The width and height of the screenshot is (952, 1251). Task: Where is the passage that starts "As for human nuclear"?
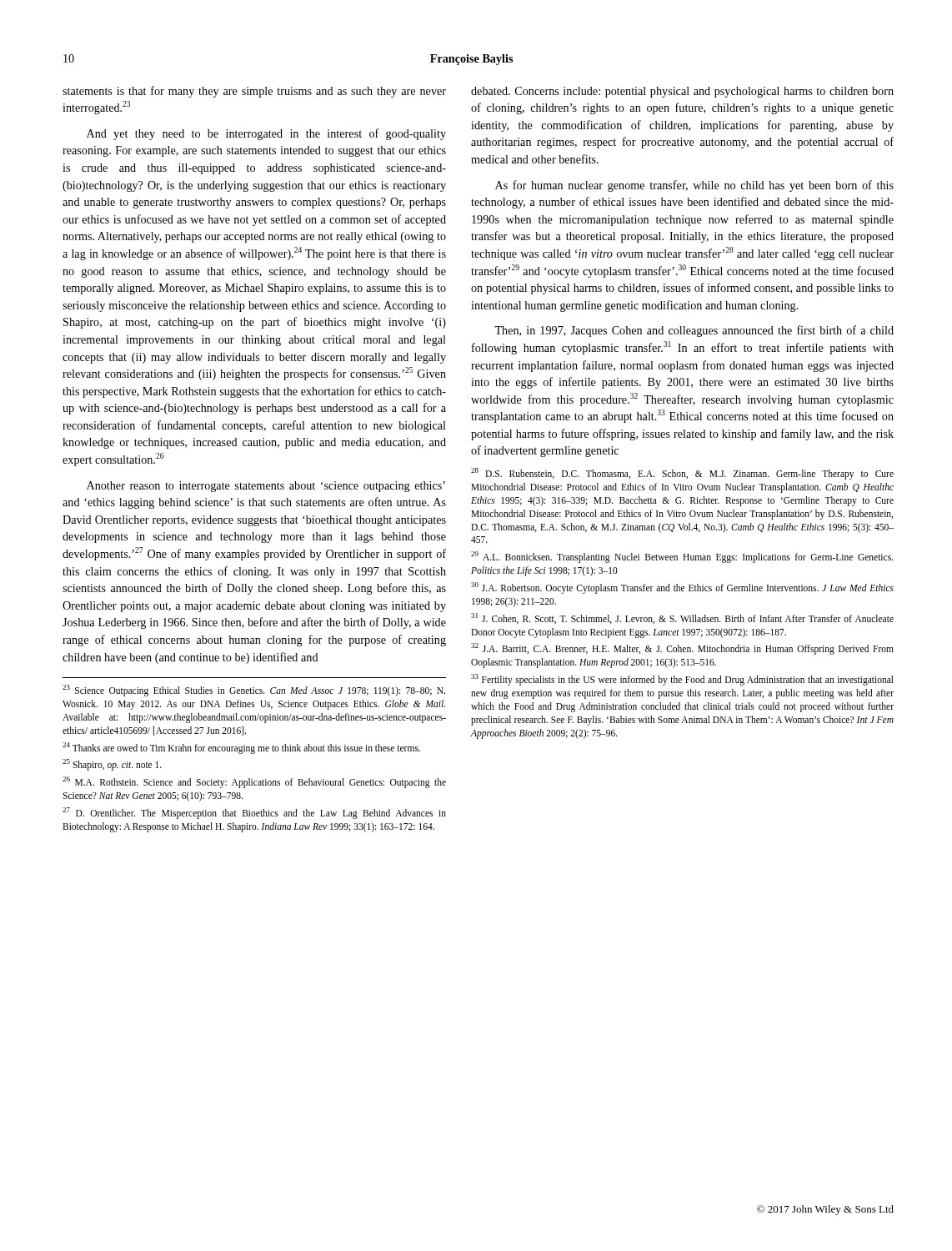[x=682, y=245]
